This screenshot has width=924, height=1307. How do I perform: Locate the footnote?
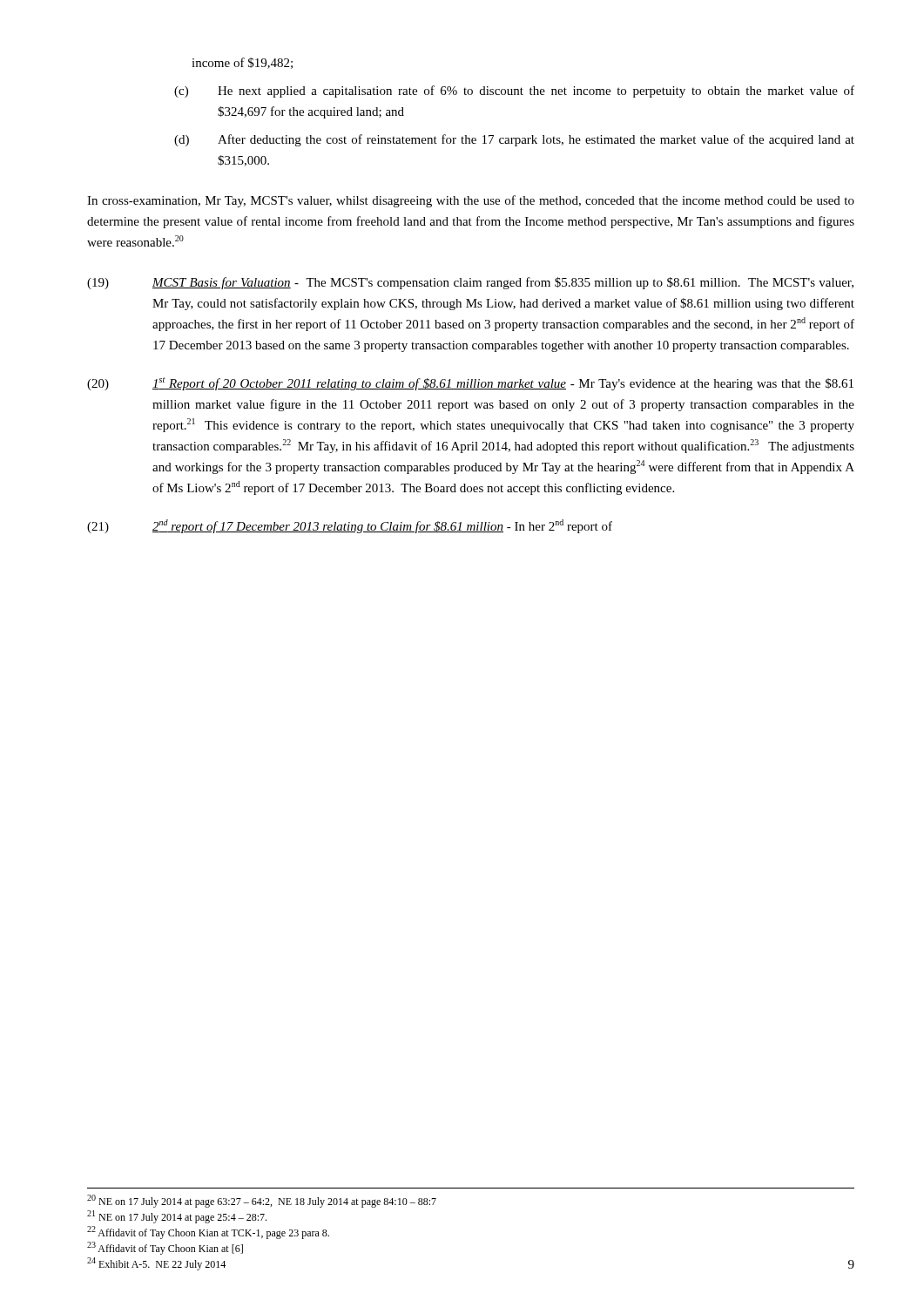(471, 1233)
